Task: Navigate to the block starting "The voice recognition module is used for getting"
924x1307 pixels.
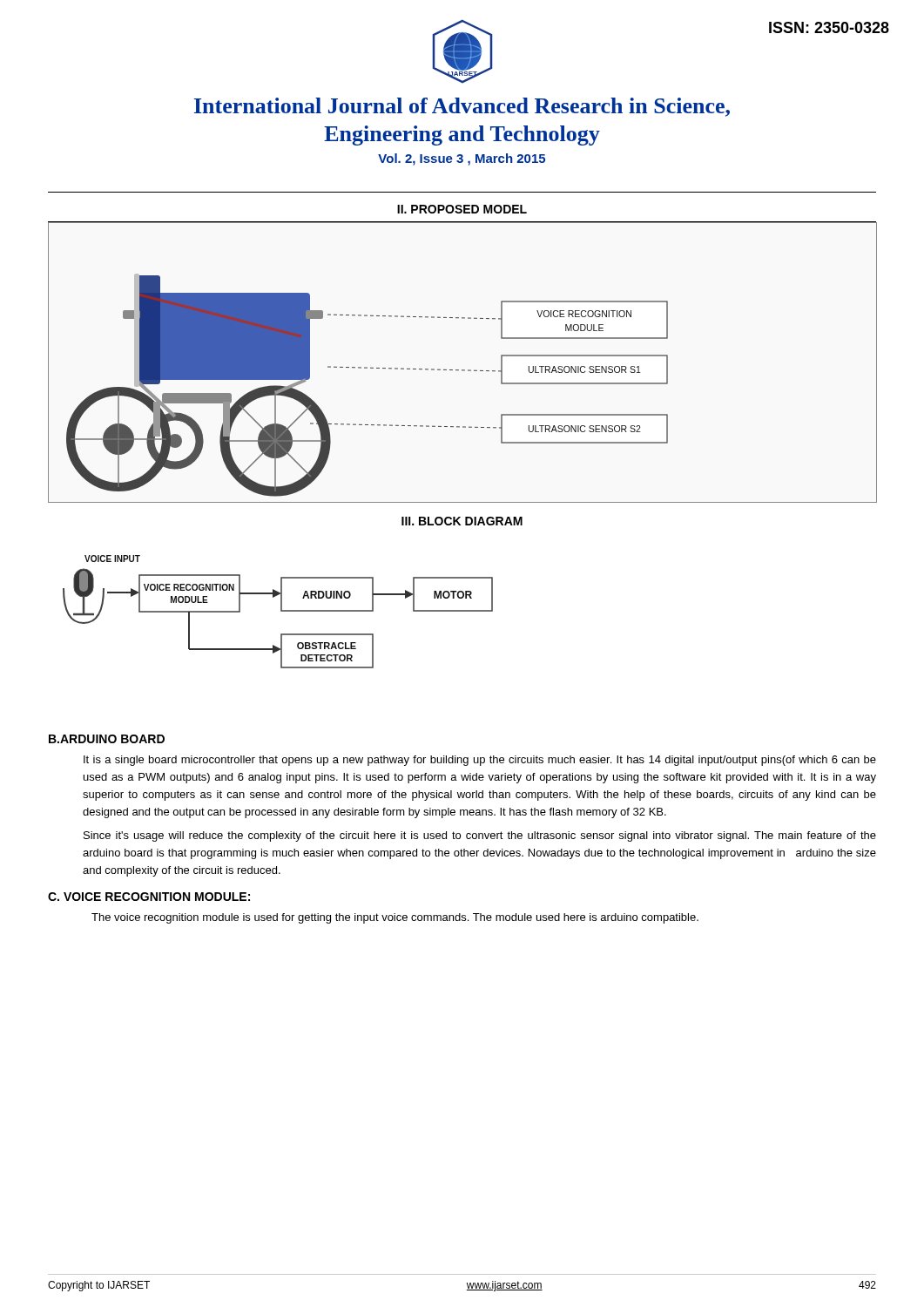Action: pyautogui.click(x=484, y=918)
